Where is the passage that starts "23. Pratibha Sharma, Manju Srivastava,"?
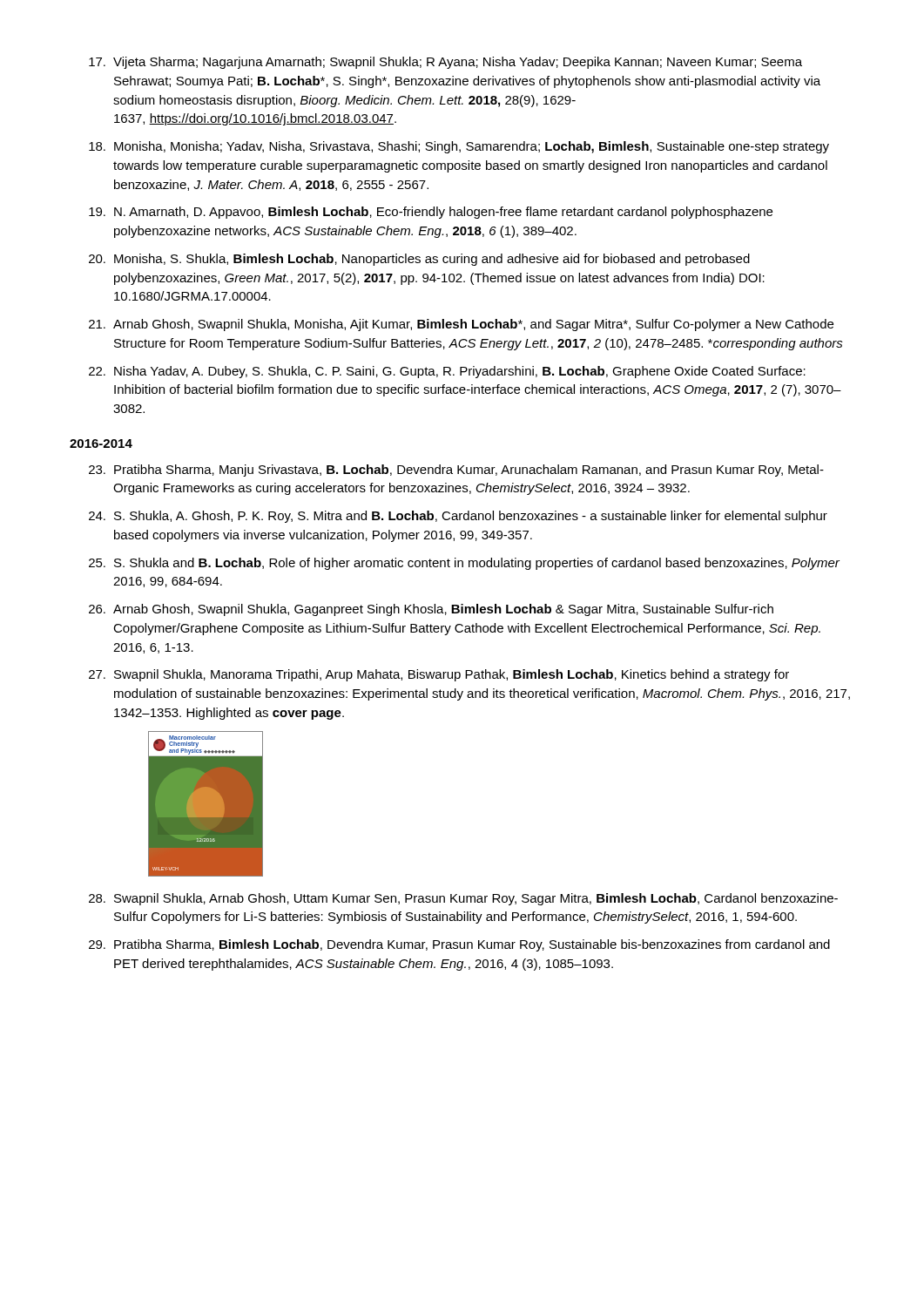The height and width of the screenshot is (1307, 924). (462, 479)
